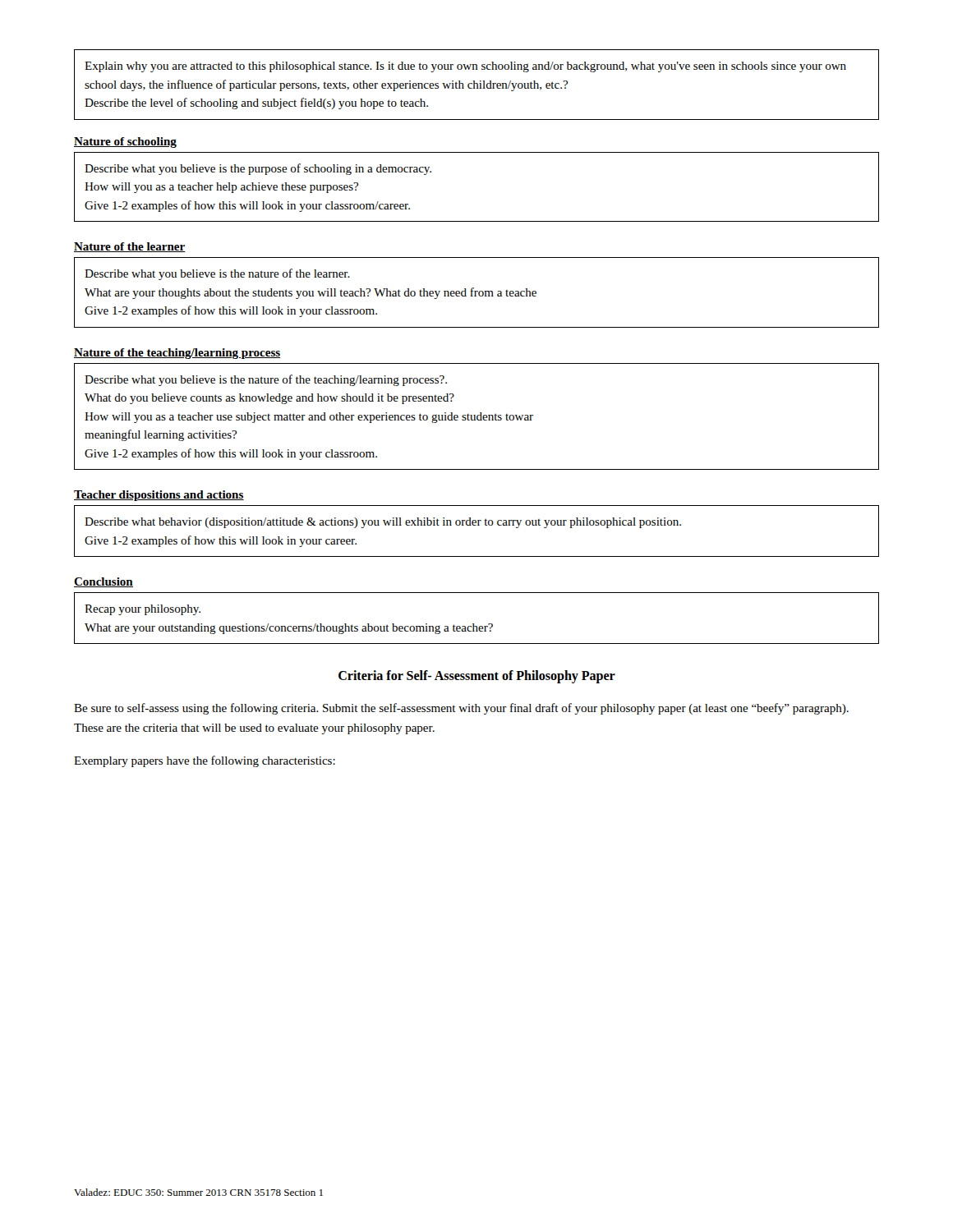The image size is (953, 1232).
Task: Find the section header that says "Nature of schooling"
Action: (x=476, y=141)
